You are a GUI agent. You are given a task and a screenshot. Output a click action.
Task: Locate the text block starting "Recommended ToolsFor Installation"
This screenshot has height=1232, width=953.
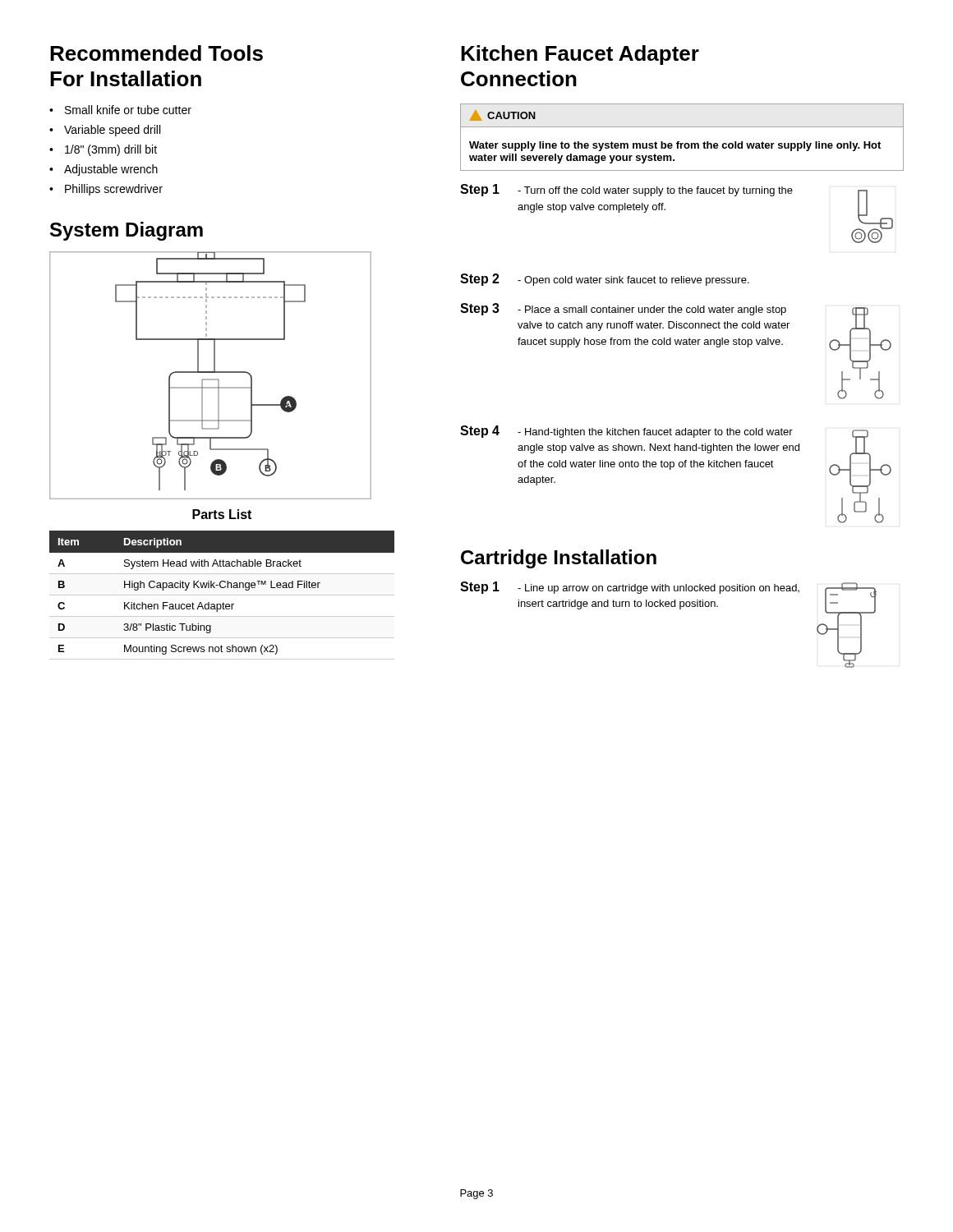pyautogui.click(x=222, y=67)
